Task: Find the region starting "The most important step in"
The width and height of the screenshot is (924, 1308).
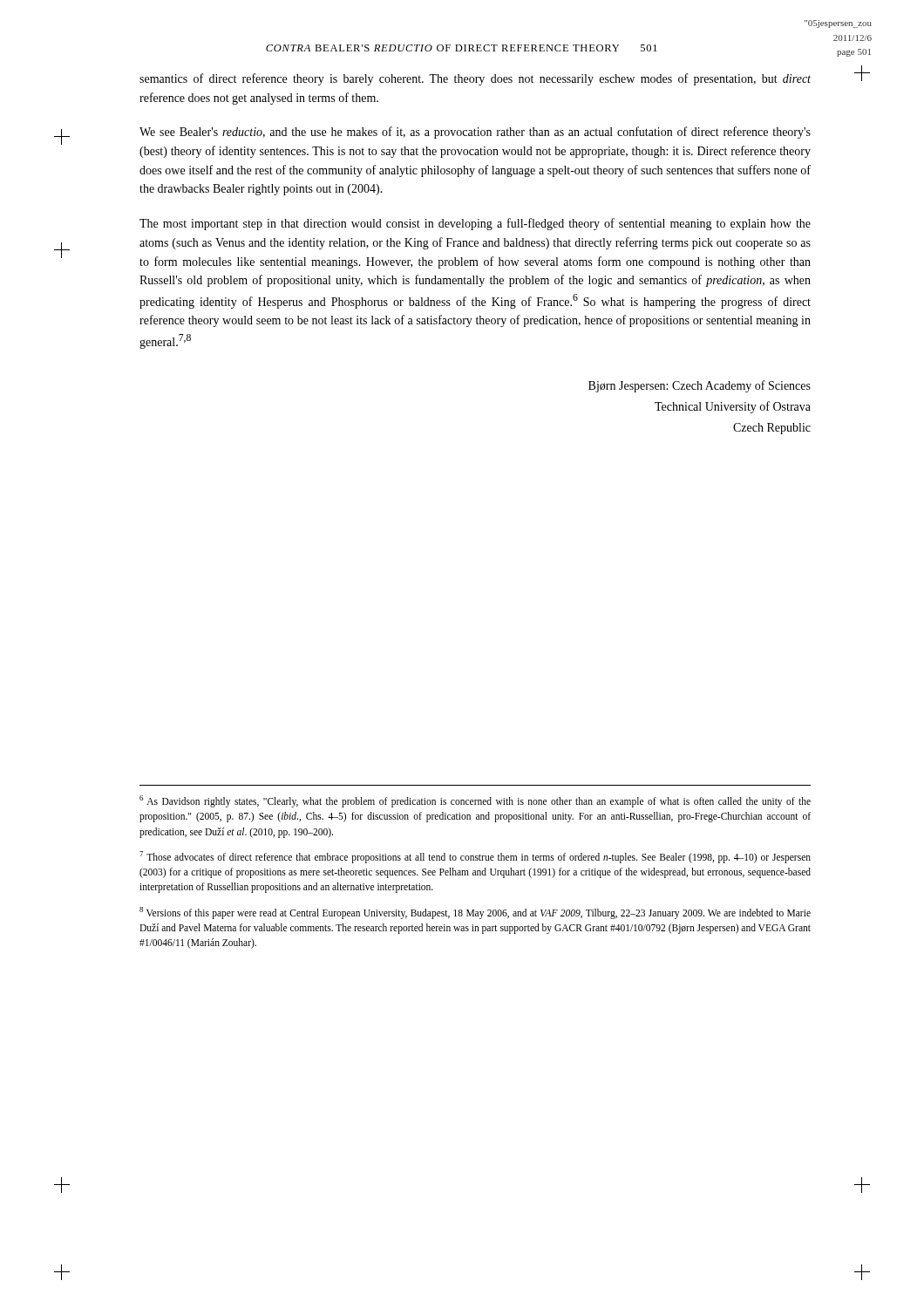Action: [475, 283]
